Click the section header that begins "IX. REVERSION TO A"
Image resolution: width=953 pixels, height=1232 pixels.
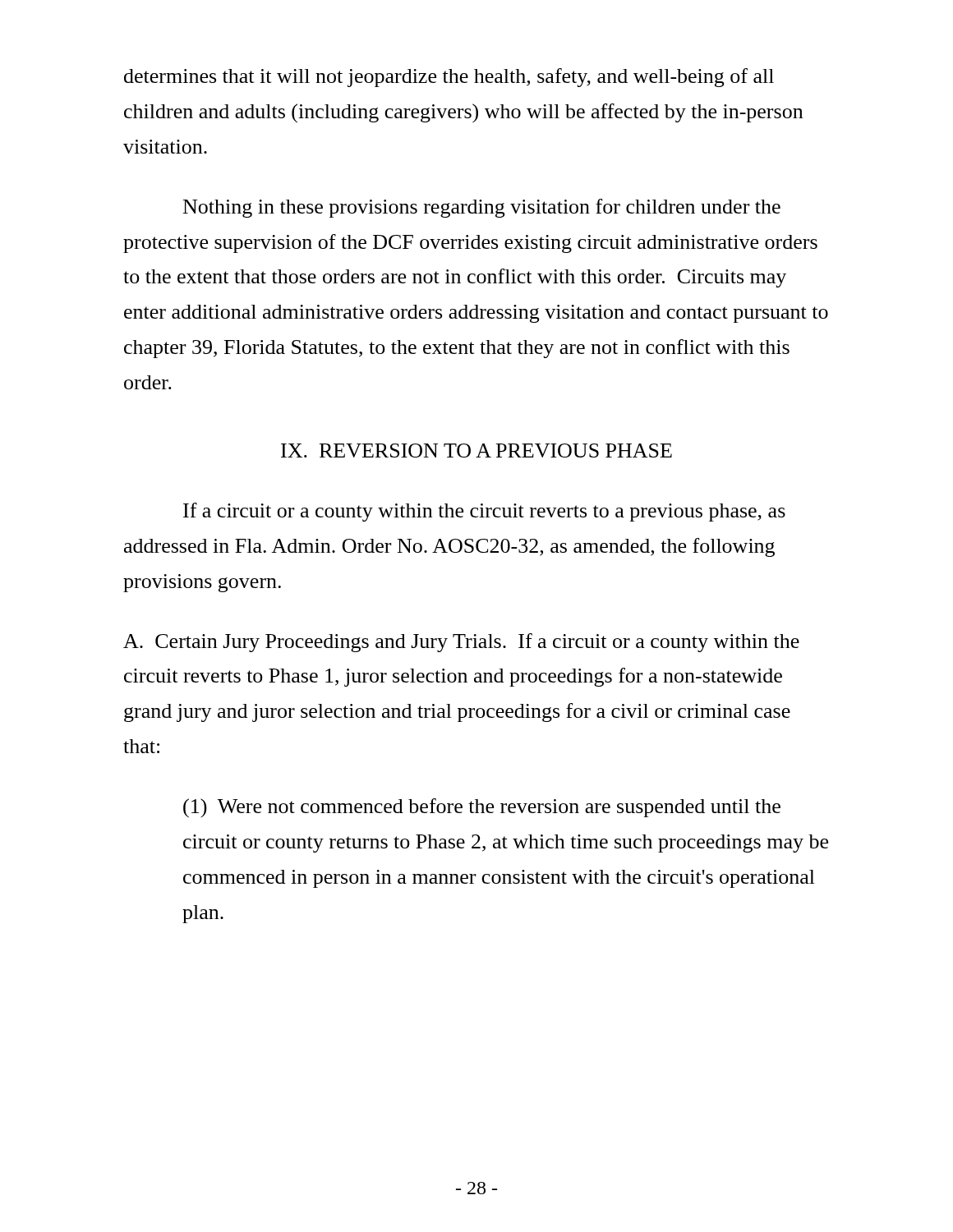pos(476,451)
